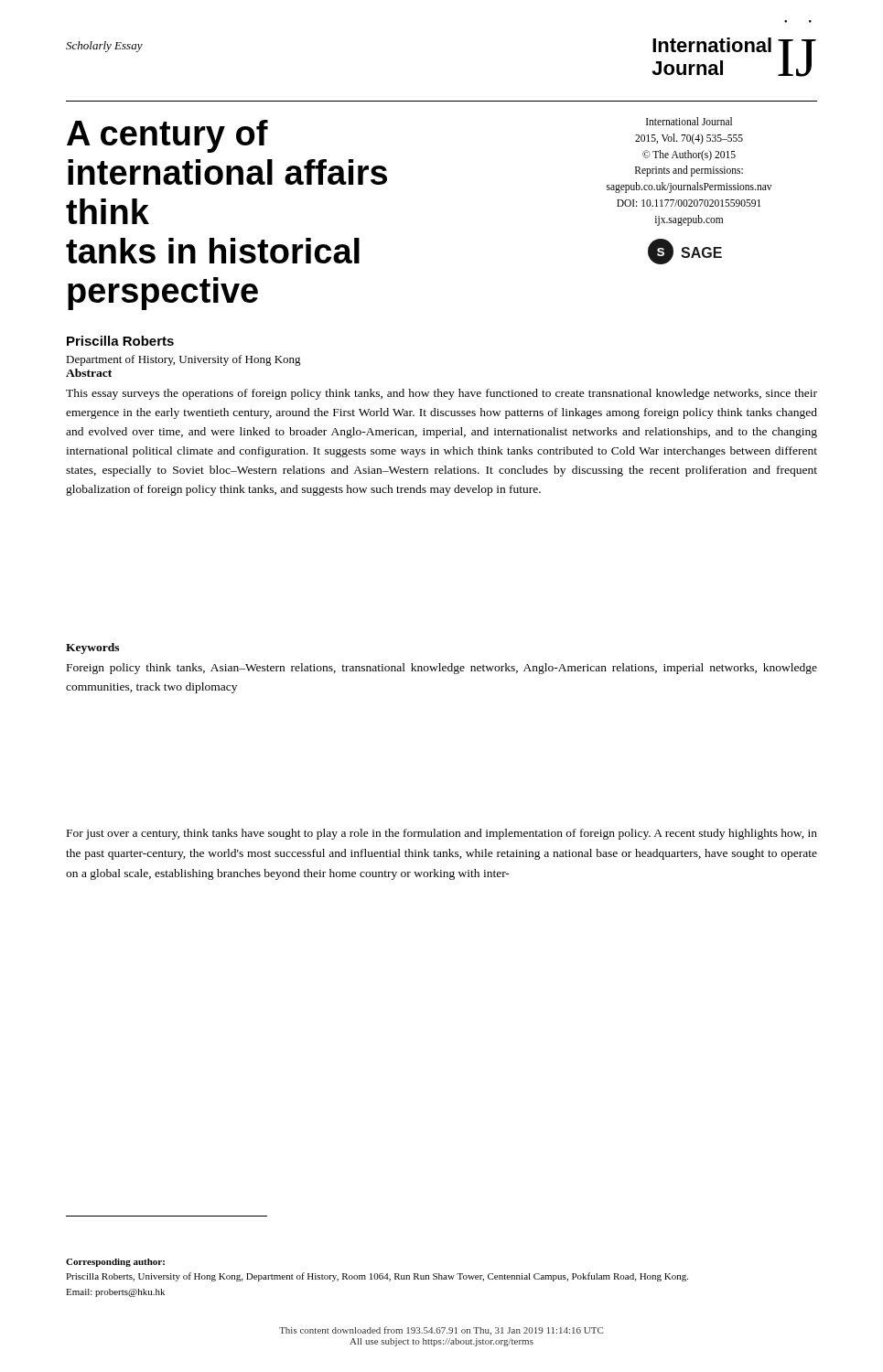Click on the region starting "Department of History,"
Screen dimensions: 1372x883
183,359
